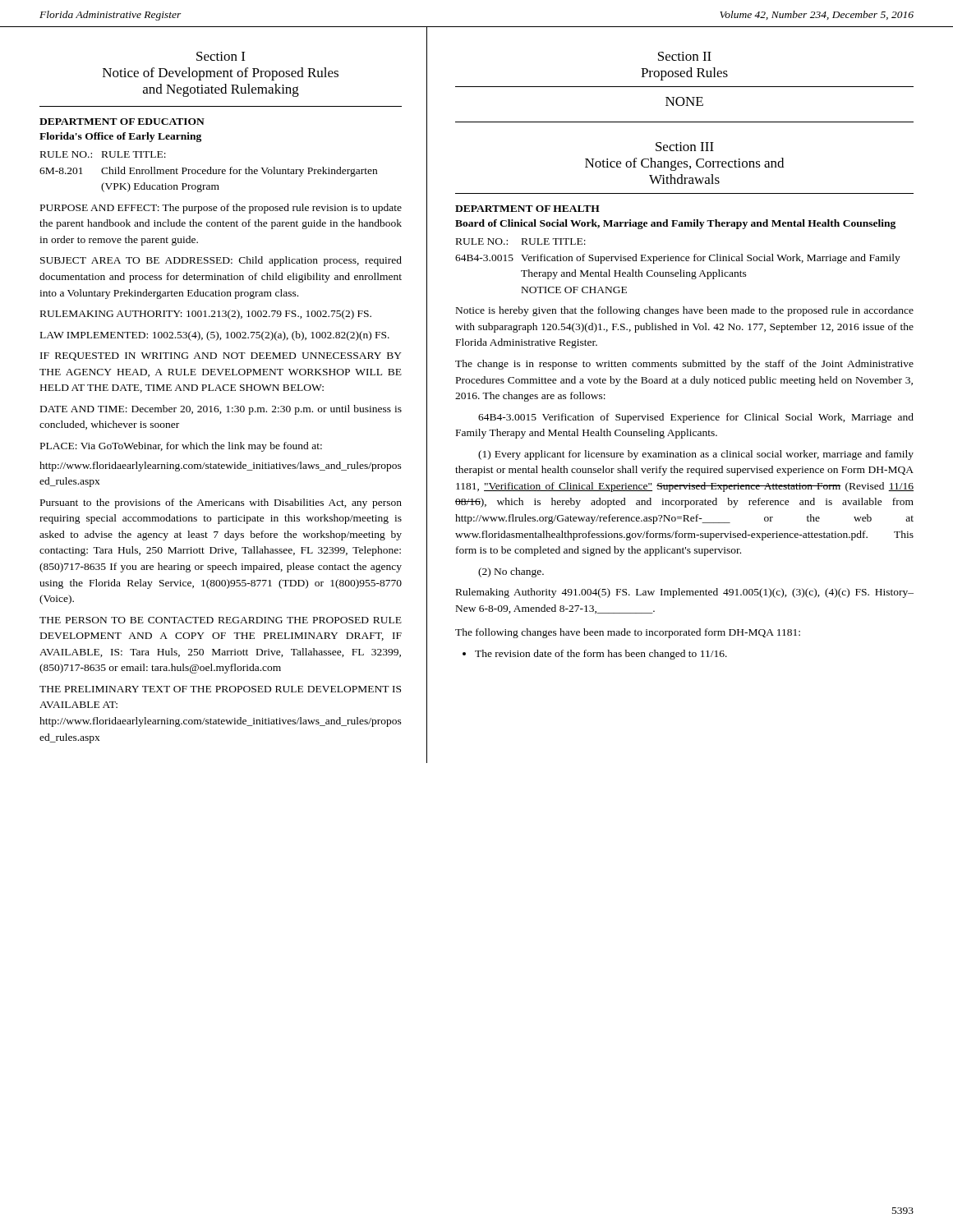
Task: Find the block on this page that starts "Rulemaking Authority 491.004(5) FS. Law Implemented 491.005(1)(c), (3)(c),"
Action: click(x=684, y=600)
